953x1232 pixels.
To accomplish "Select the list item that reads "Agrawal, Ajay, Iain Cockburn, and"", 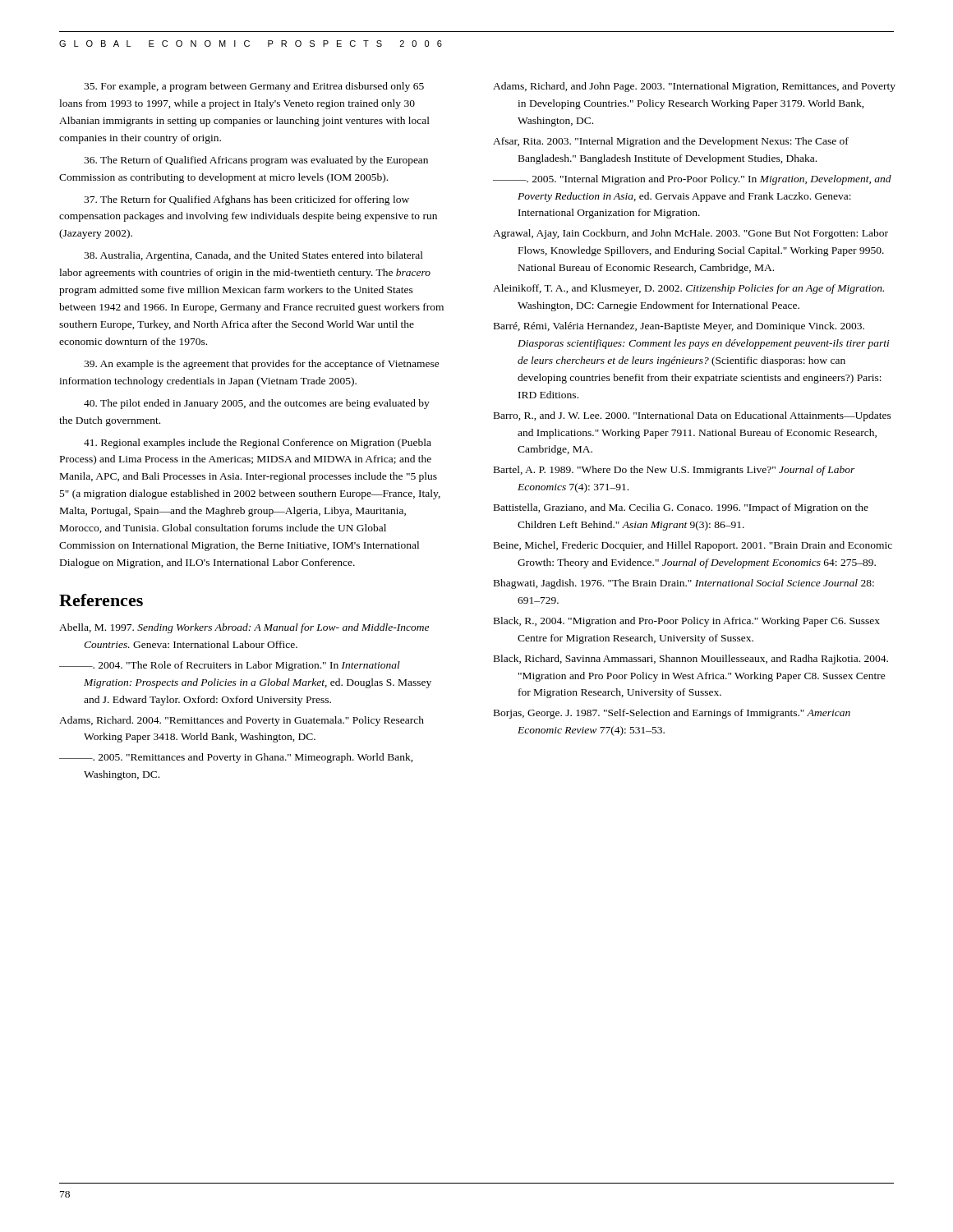I will coord(690,250).
